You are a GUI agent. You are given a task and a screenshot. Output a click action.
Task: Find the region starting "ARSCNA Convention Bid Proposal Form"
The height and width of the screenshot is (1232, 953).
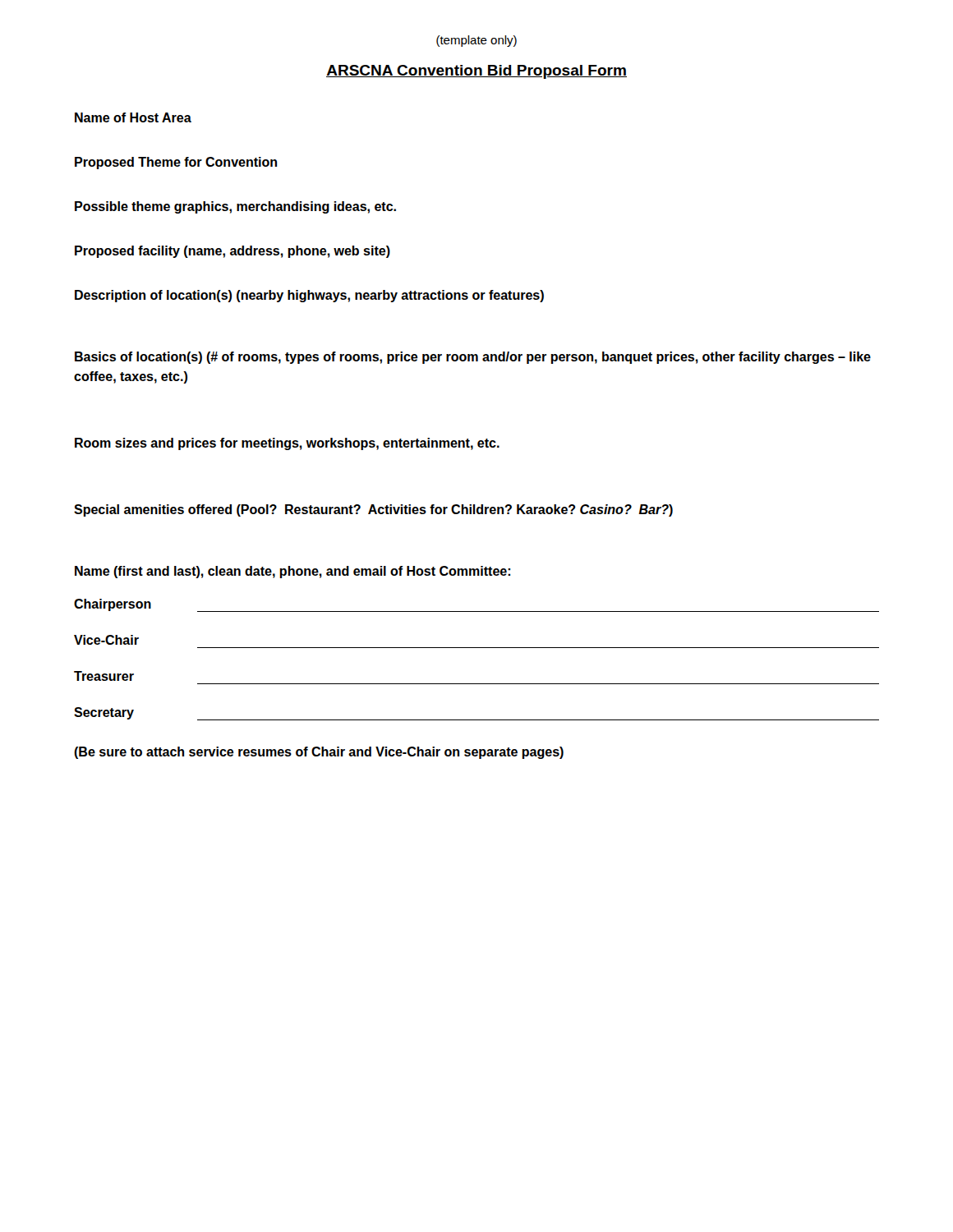point(476,70)
